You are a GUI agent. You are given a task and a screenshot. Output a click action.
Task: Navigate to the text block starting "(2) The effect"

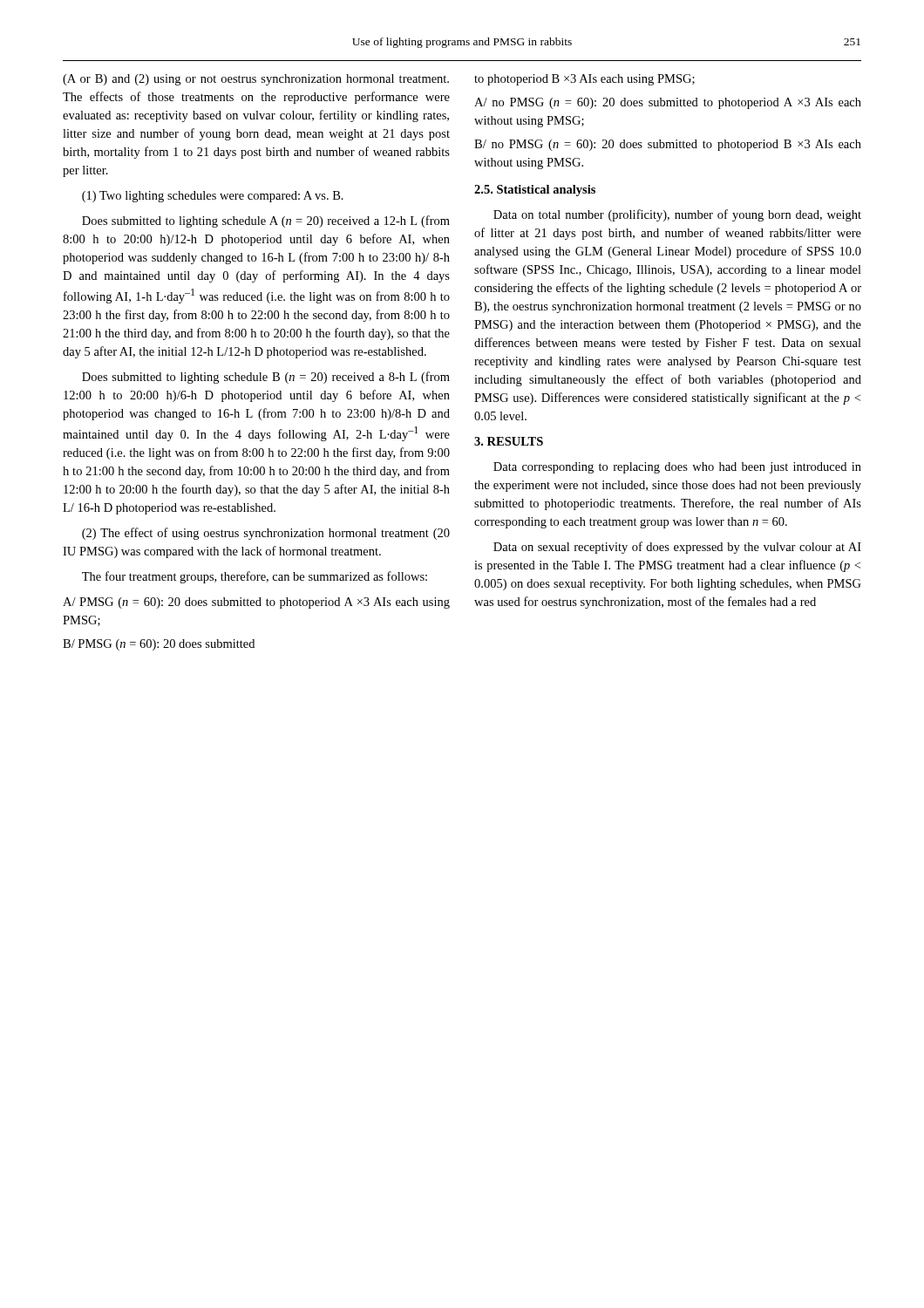coord(256,542)
